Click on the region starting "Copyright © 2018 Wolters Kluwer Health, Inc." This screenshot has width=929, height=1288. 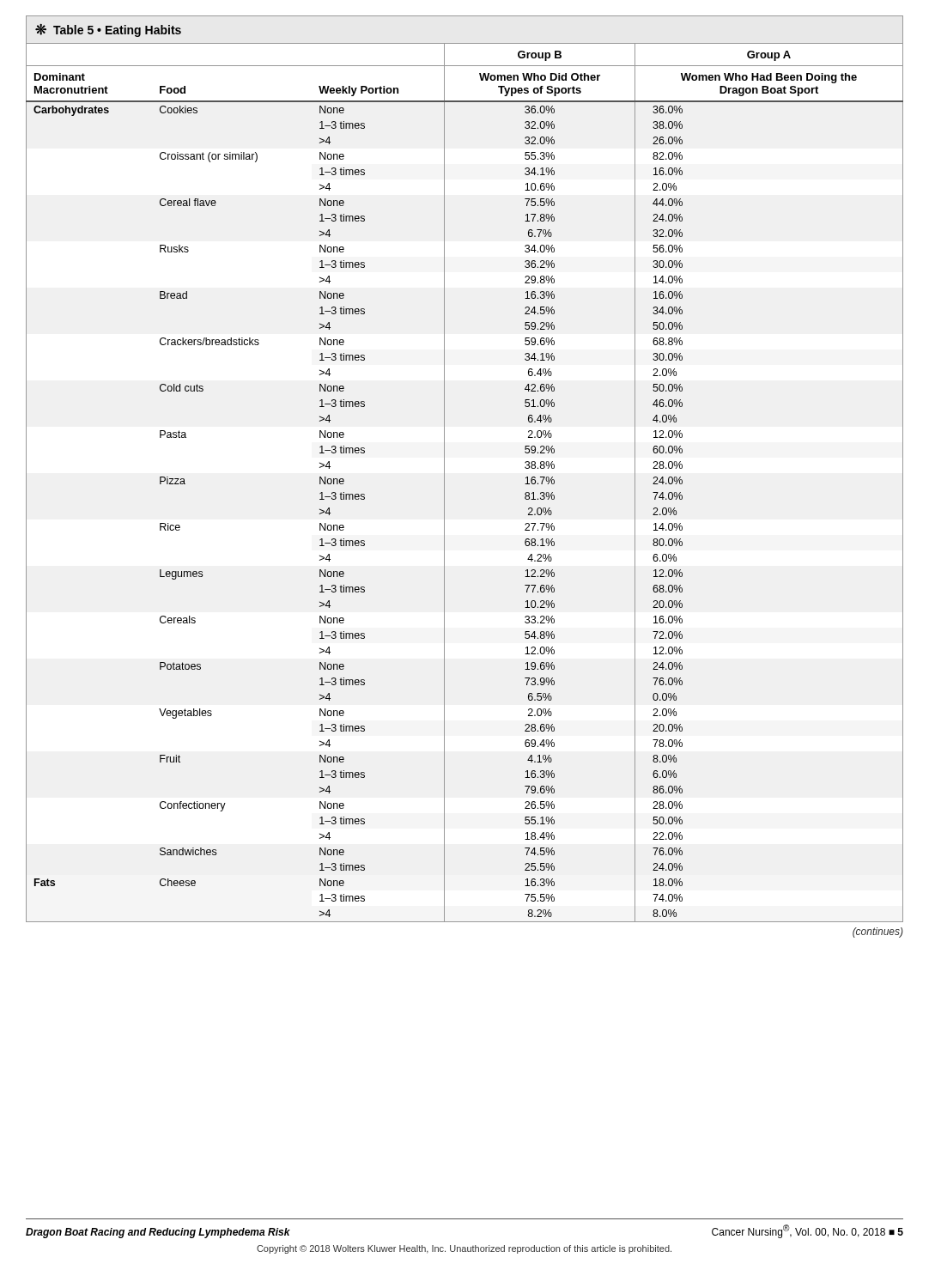[x=464, y=1248]
